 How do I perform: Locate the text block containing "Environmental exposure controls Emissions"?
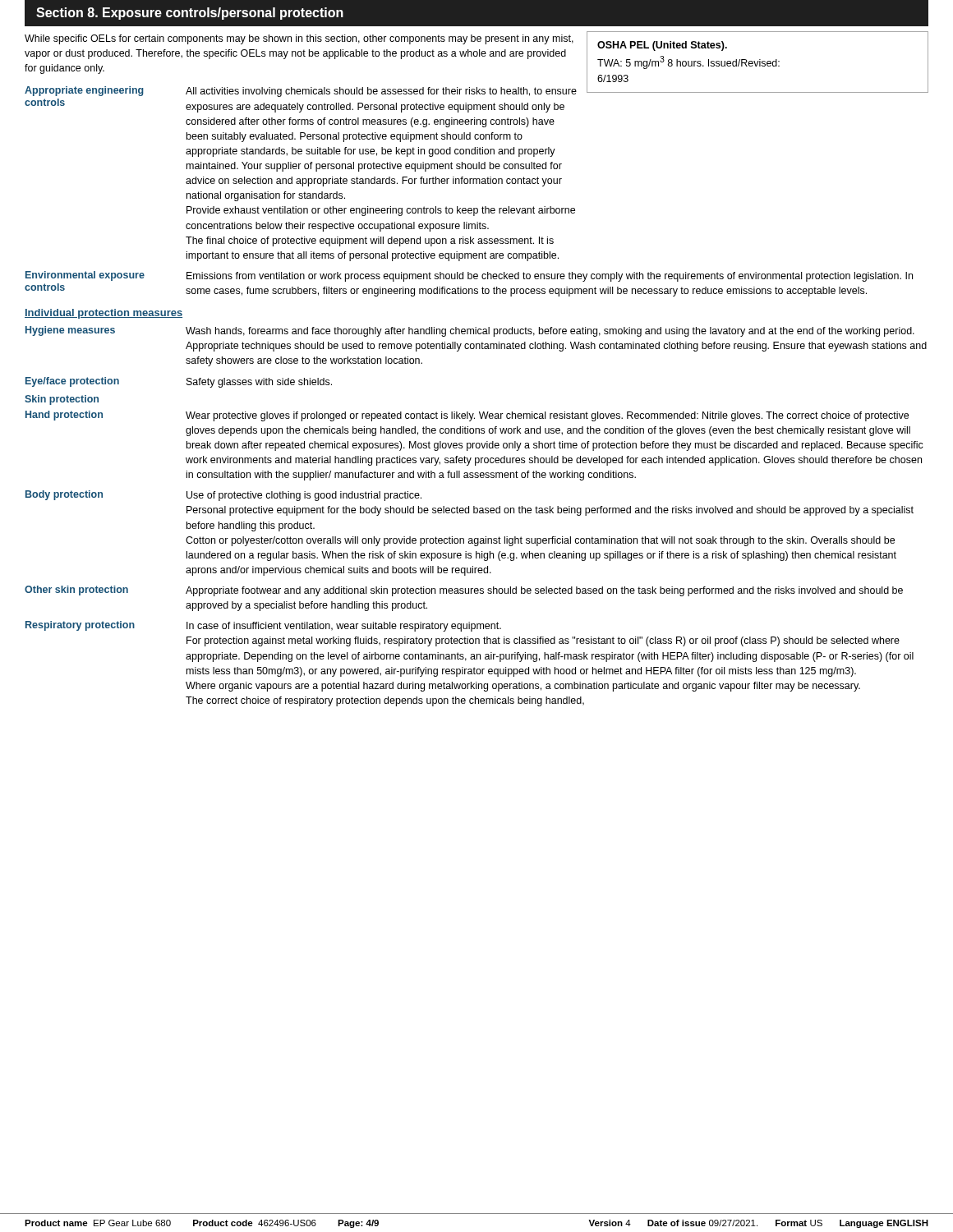tap(476, 283)
